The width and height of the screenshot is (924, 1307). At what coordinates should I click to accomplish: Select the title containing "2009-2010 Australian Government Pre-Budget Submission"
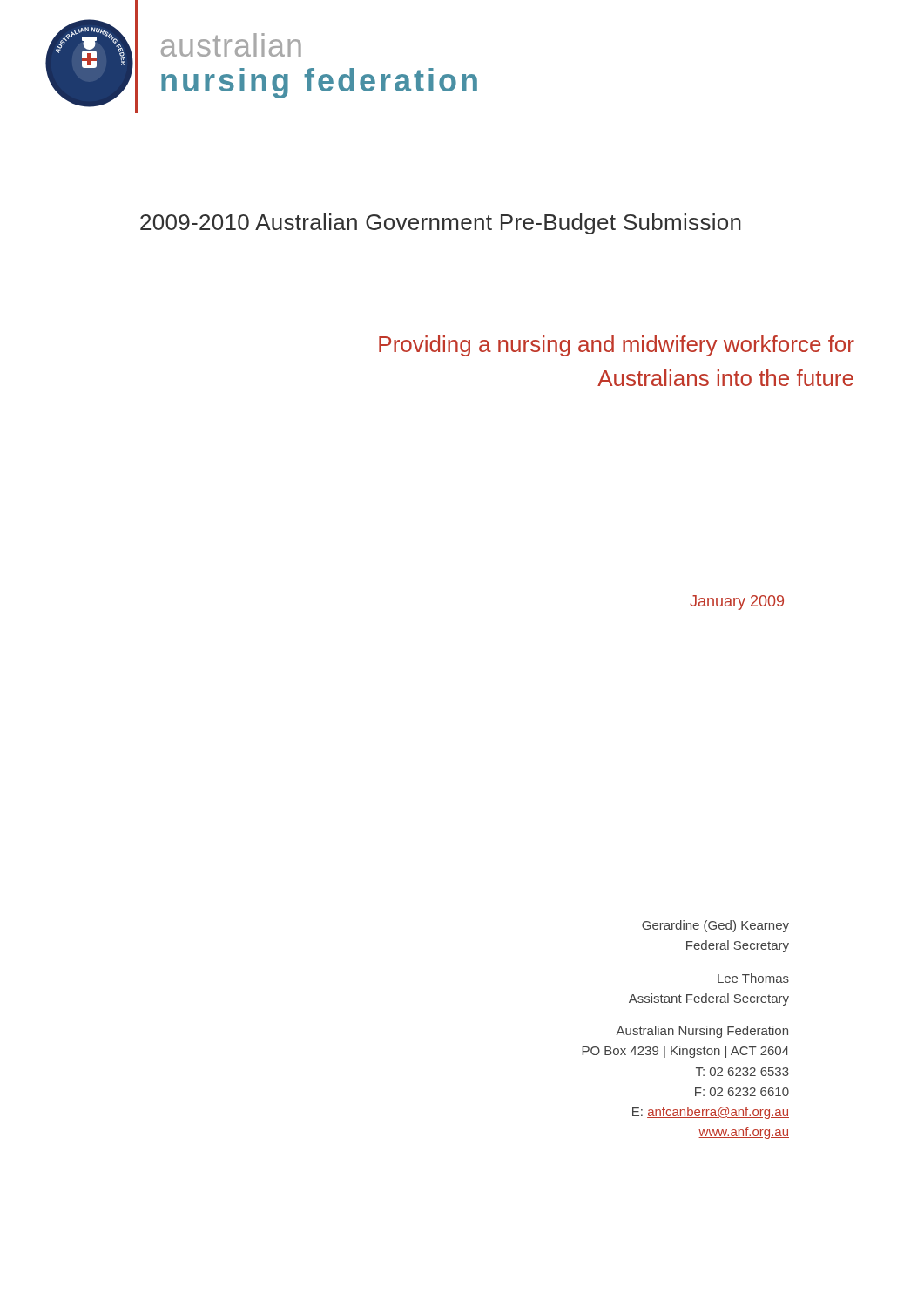(497, 223)
